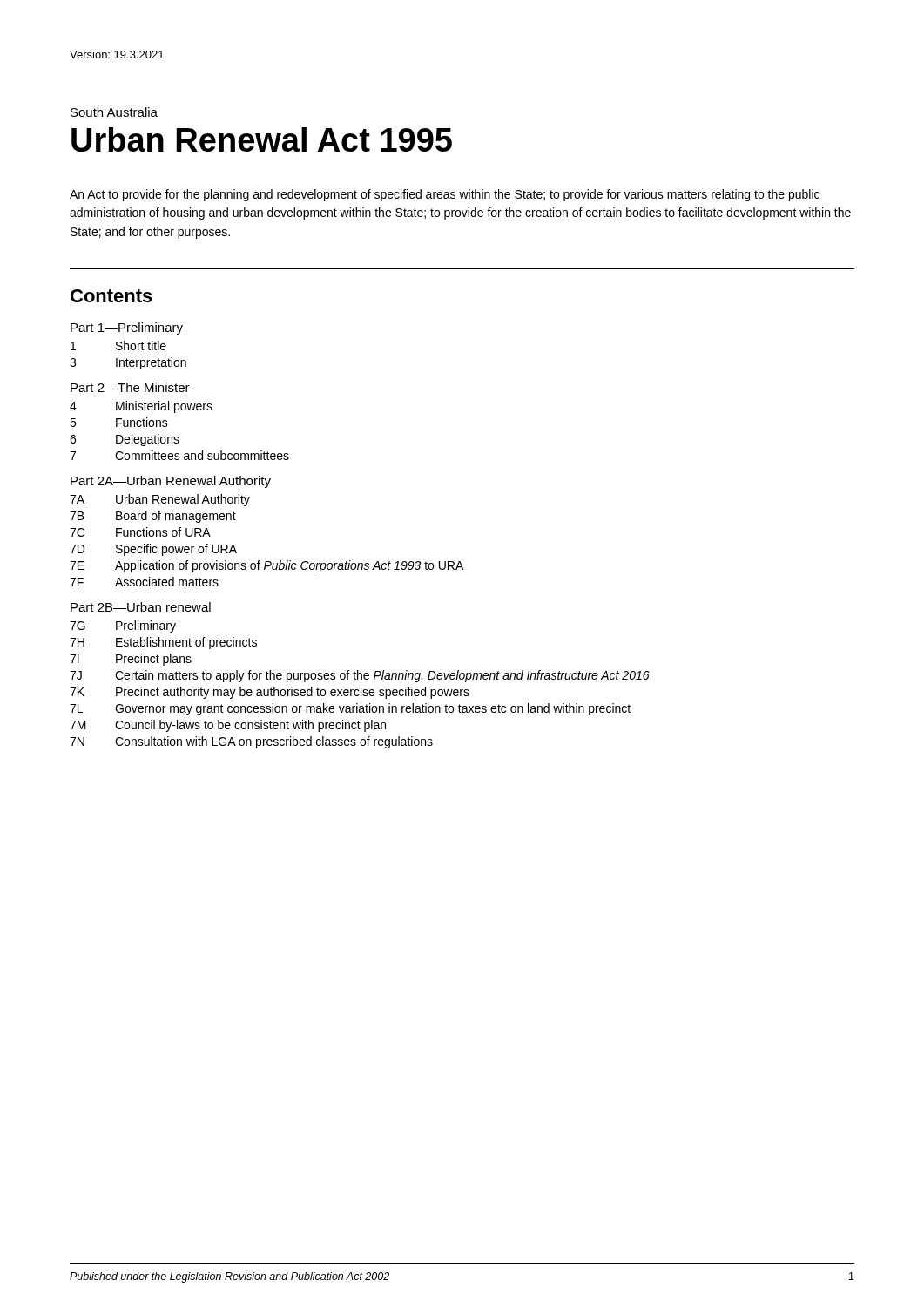Select the element starting "Part 1—Preliminary"
This screenshot has height=1307, width=924.
point(126,327)
